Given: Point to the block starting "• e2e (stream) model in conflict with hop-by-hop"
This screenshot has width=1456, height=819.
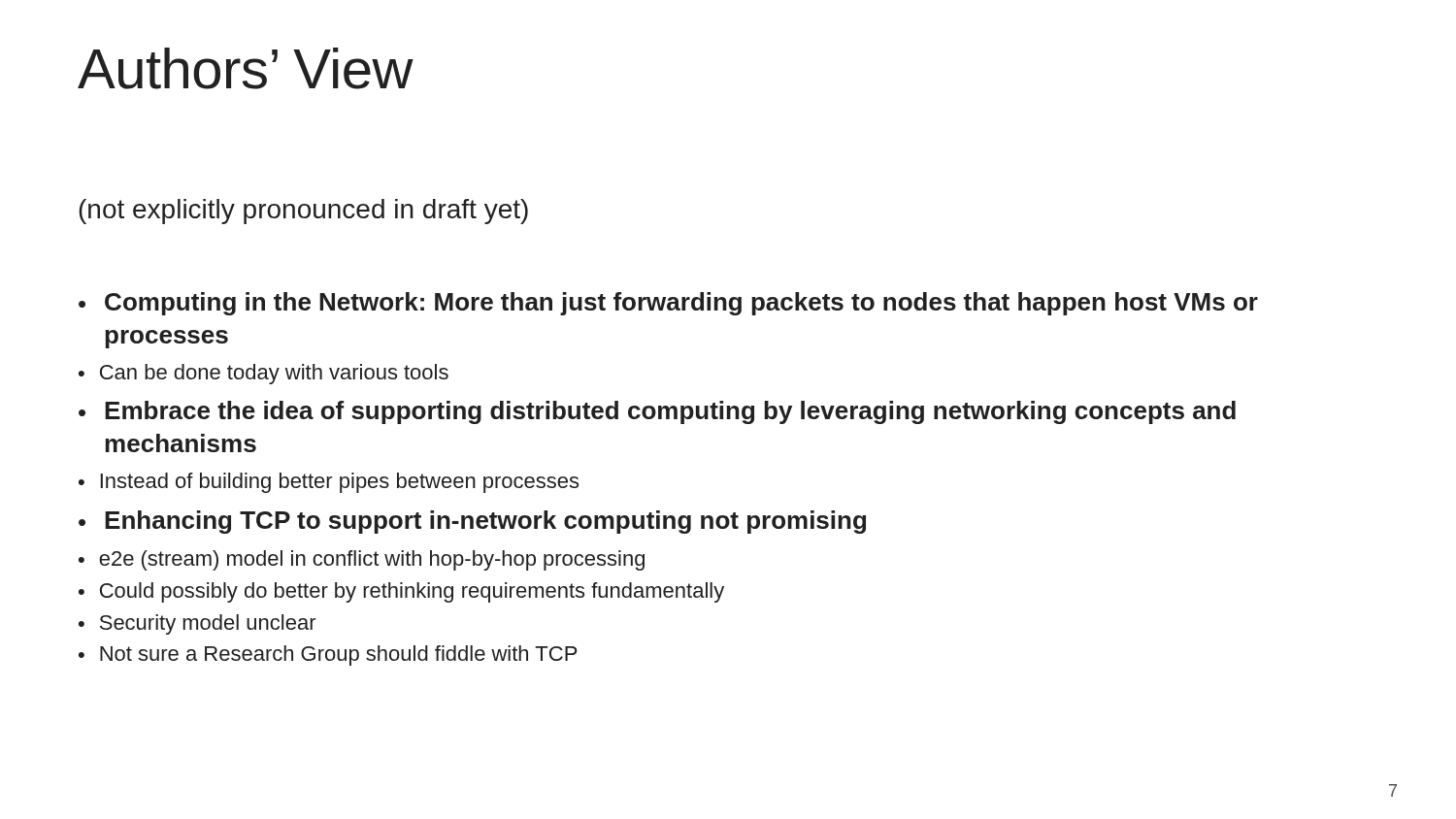Looking at the screenshot, I should click(362, 560).
